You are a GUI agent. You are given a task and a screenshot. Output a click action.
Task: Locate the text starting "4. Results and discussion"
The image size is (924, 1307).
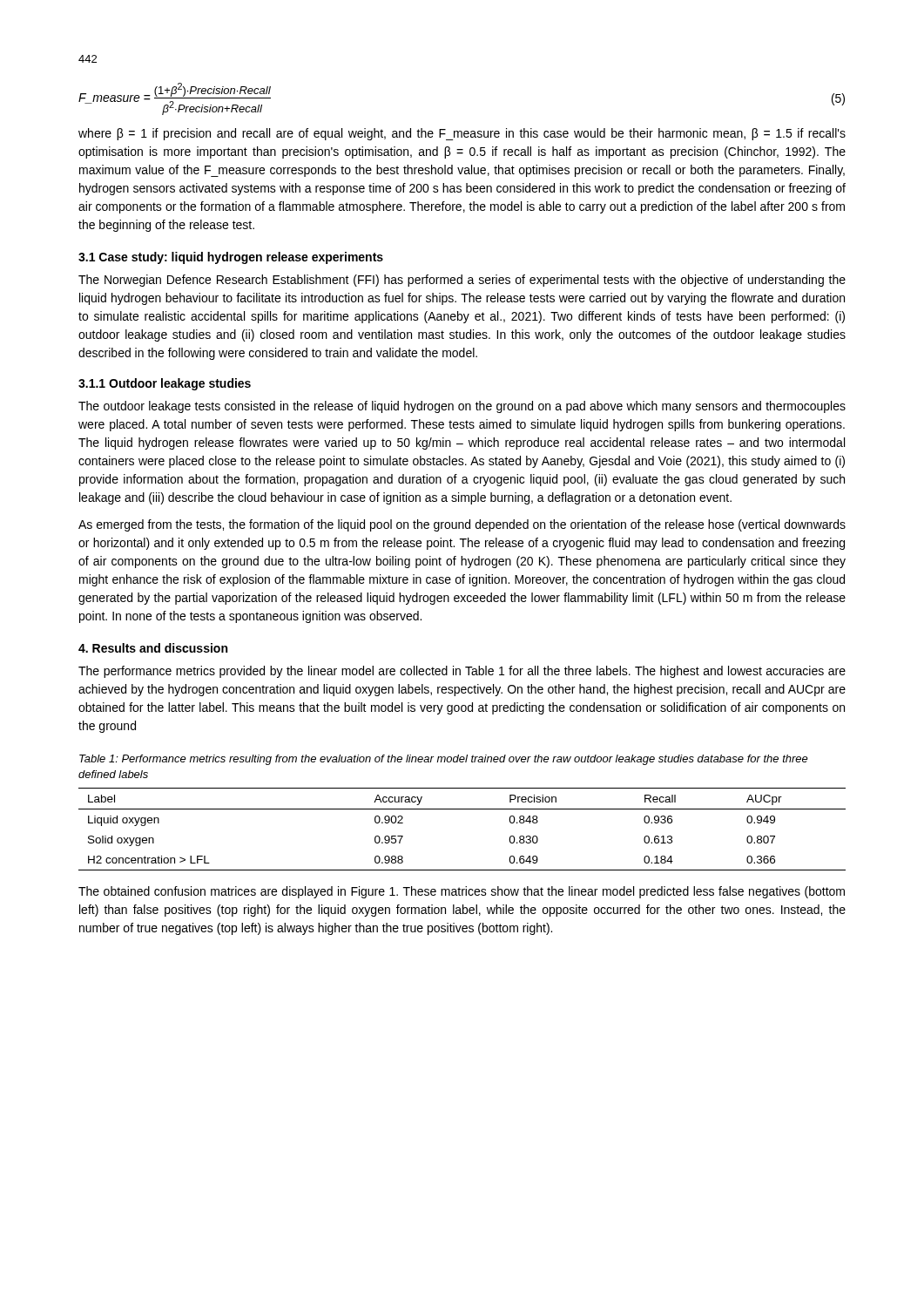point(153,648)
